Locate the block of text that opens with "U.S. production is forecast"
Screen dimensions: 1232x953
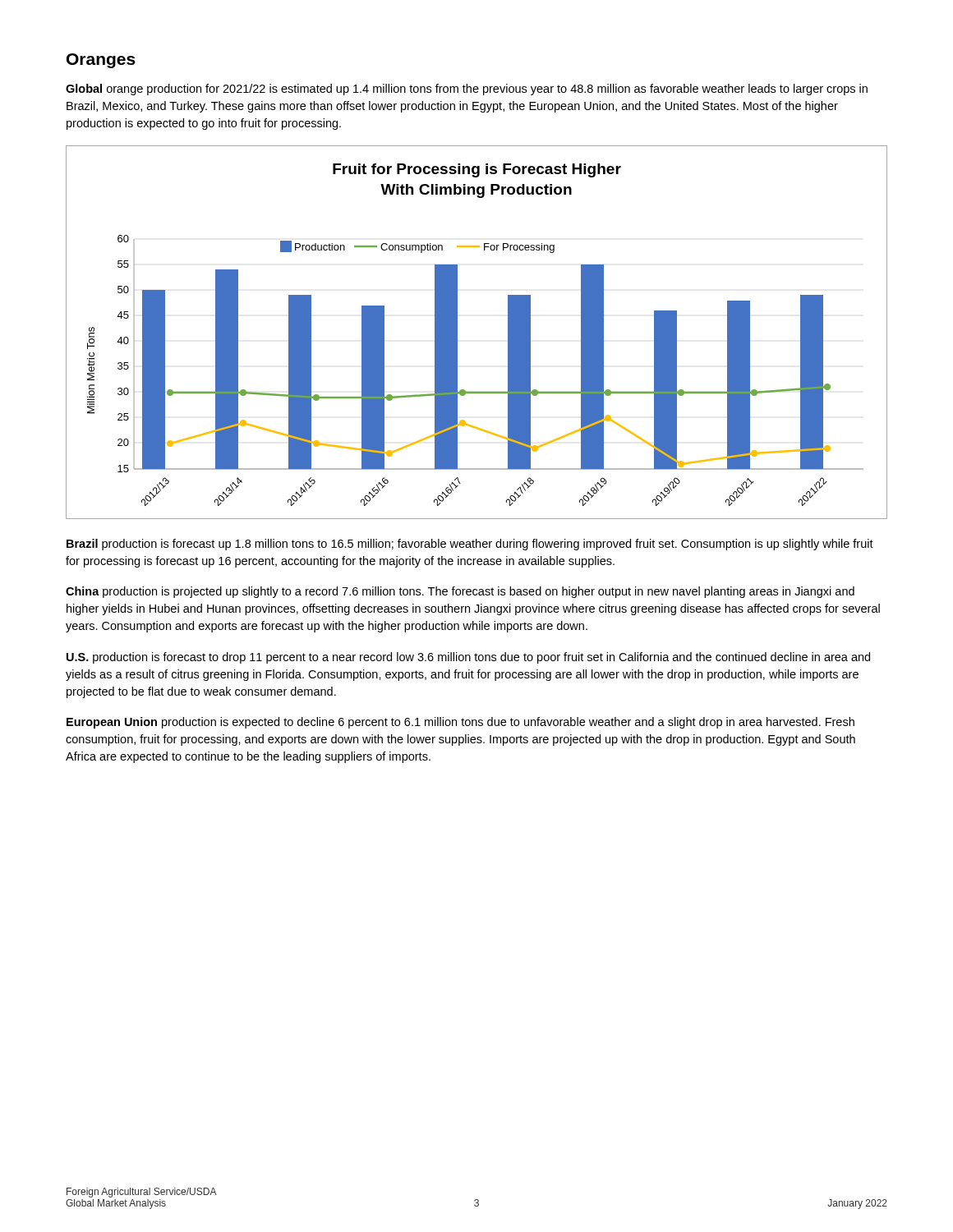pos(468,674)
